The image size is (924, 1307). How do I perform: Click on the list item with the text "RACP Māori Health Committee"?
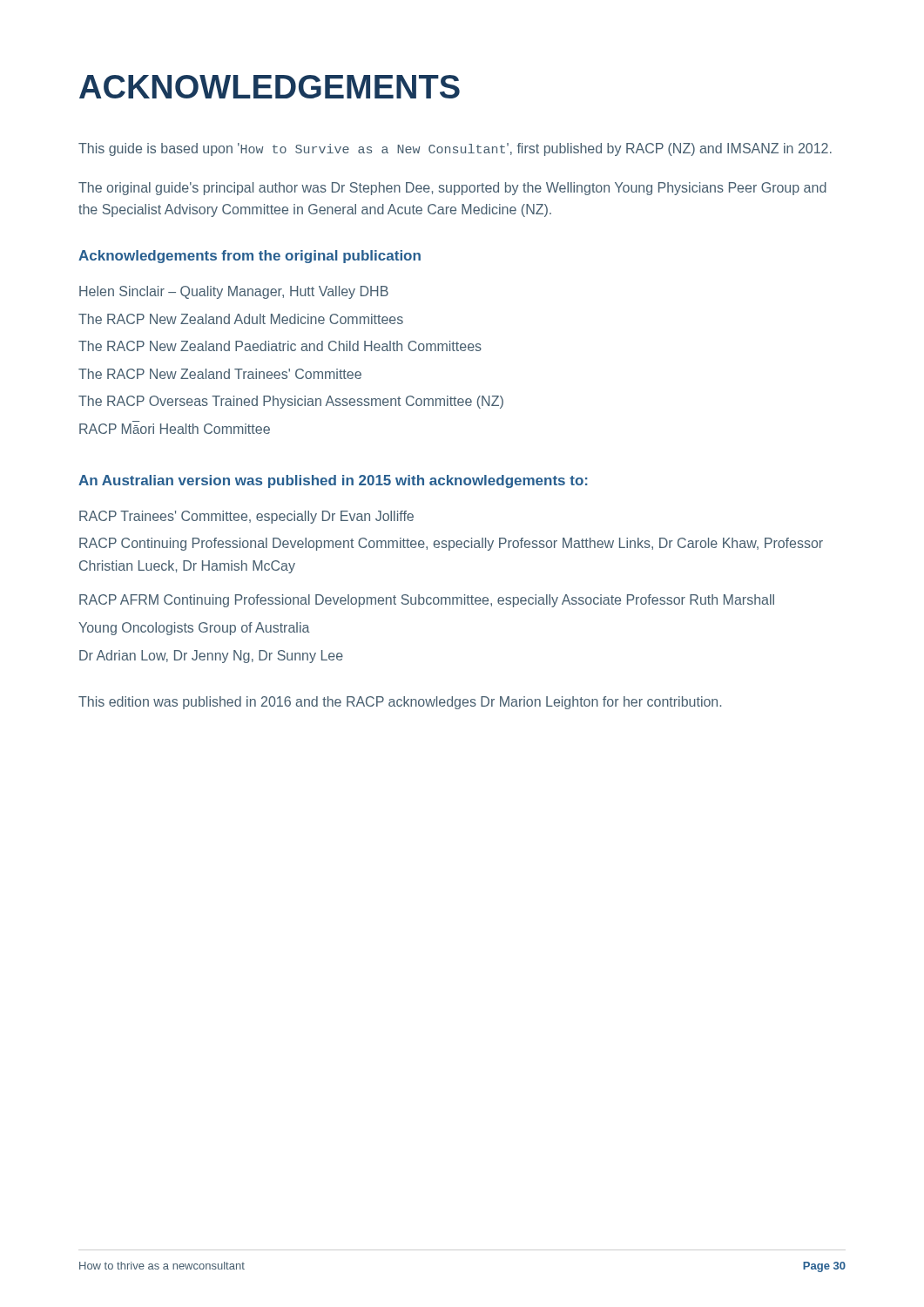tap(174, 429)
